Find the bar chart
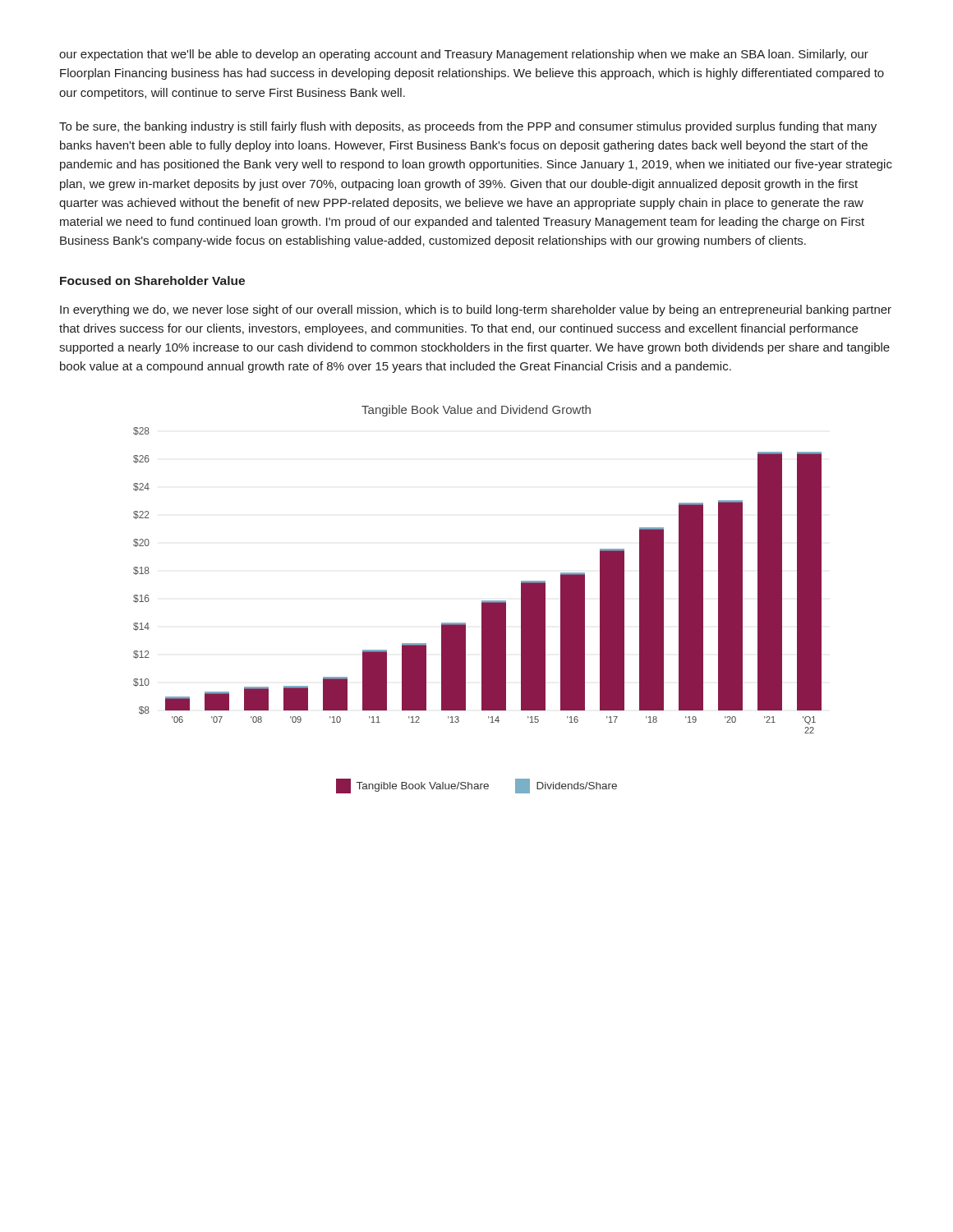Image resolution: width=953 pixels, height=1232 pixels. tap(476, 598)
